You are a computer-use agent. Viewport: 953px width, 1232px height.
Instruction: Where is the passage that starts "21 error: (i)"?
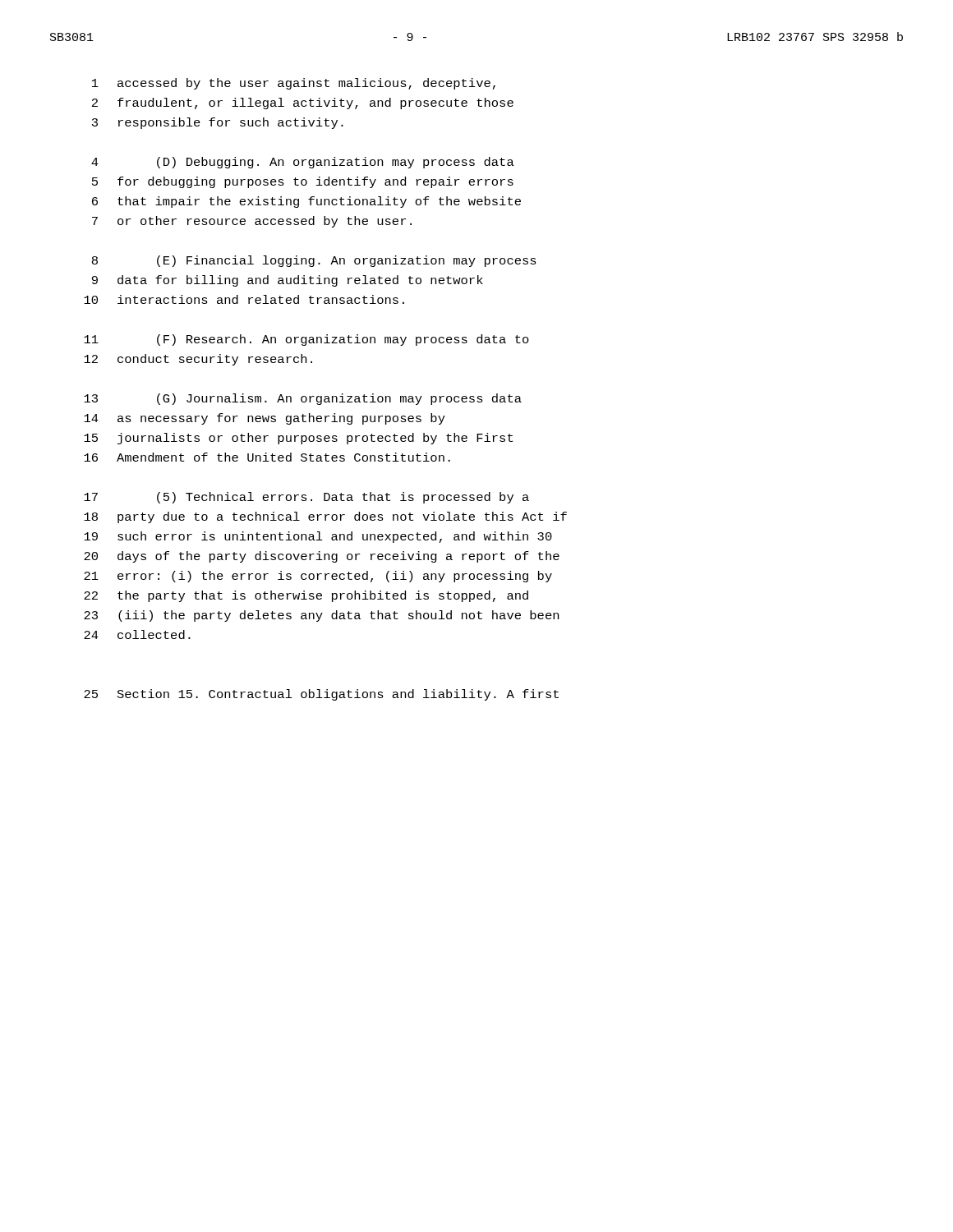[x=476, y=577]
